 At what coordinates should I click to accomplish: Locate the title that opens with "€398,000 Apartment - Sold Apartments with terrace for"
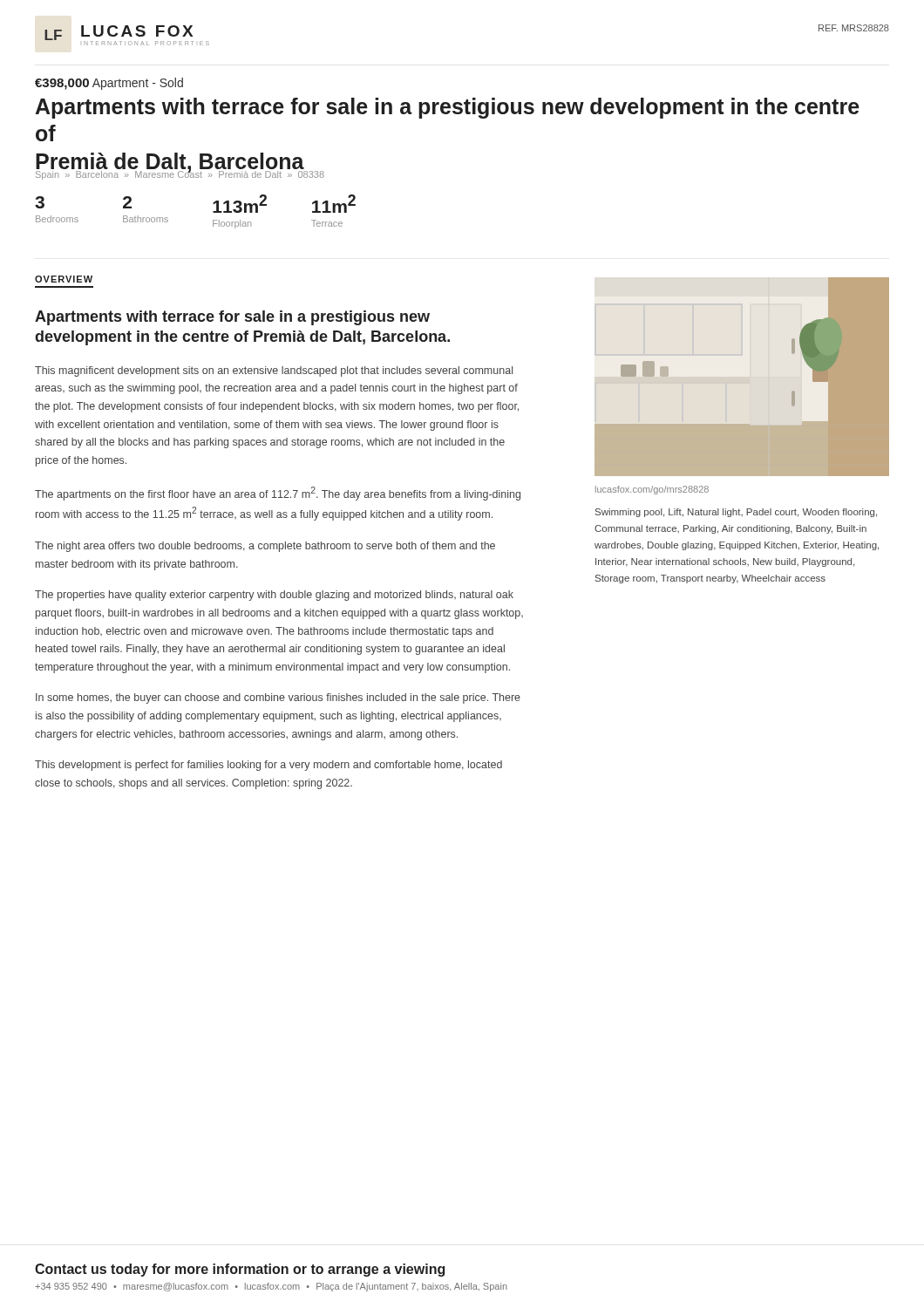click(x=453, y=125)
